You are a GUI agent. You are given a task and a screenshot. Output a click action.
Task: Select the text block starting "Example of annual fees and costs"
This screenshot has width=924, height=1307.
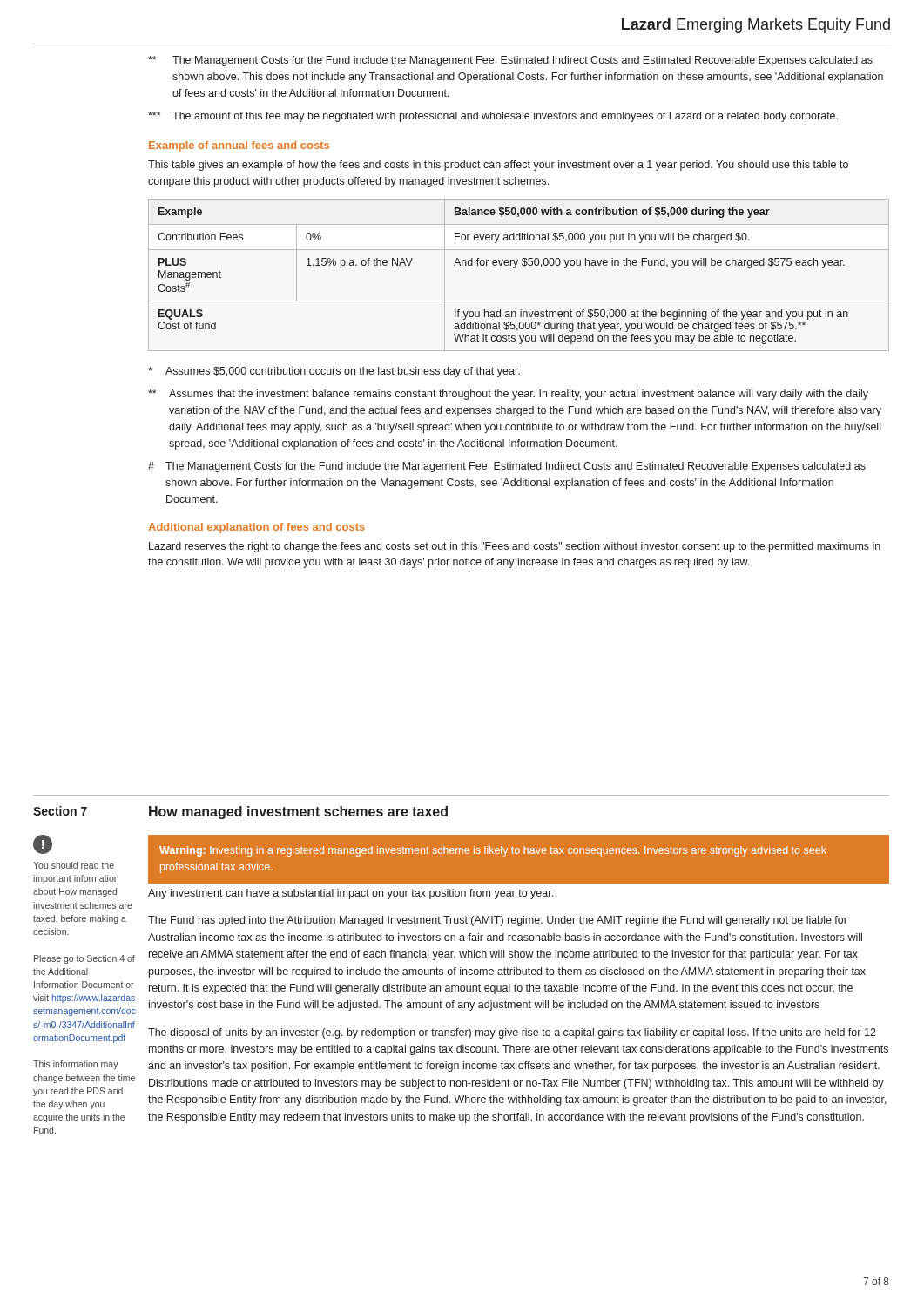(239, 145)
